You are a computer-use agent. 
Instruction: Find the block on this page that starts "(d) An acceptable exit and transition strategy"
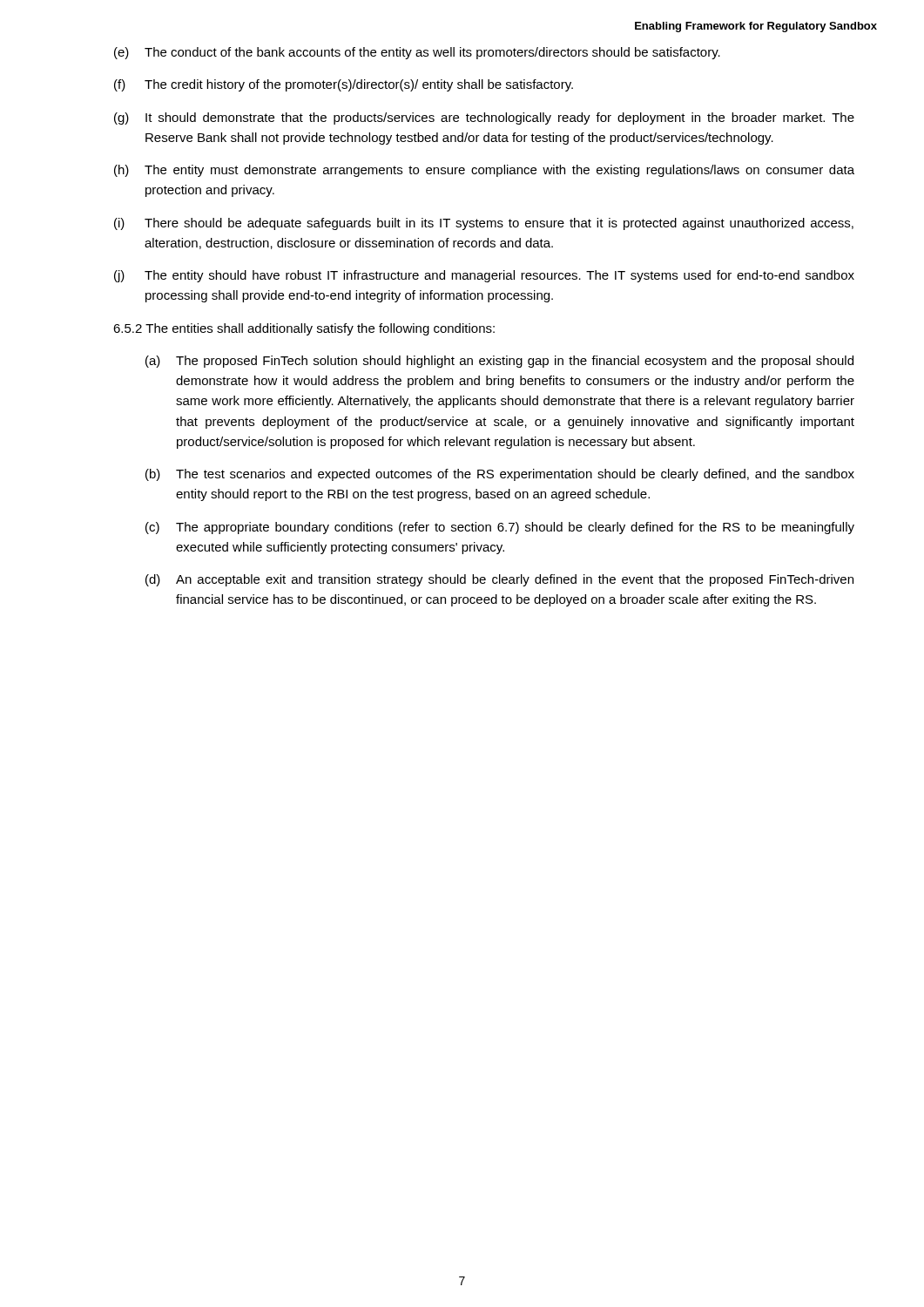tap(499, 589)
